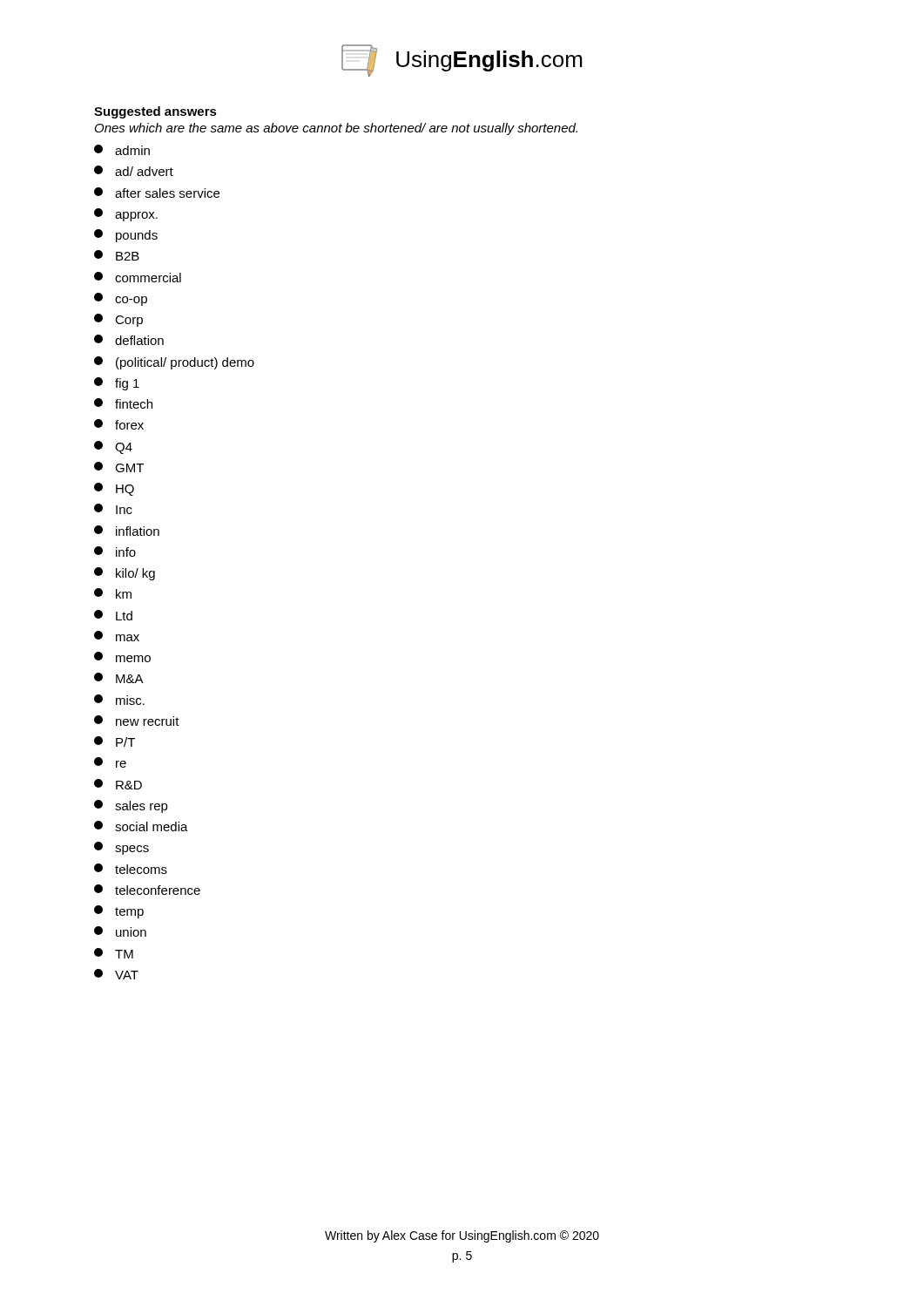
Task: Select the region starting "fig 1"
Action: (x=117, y=383)
